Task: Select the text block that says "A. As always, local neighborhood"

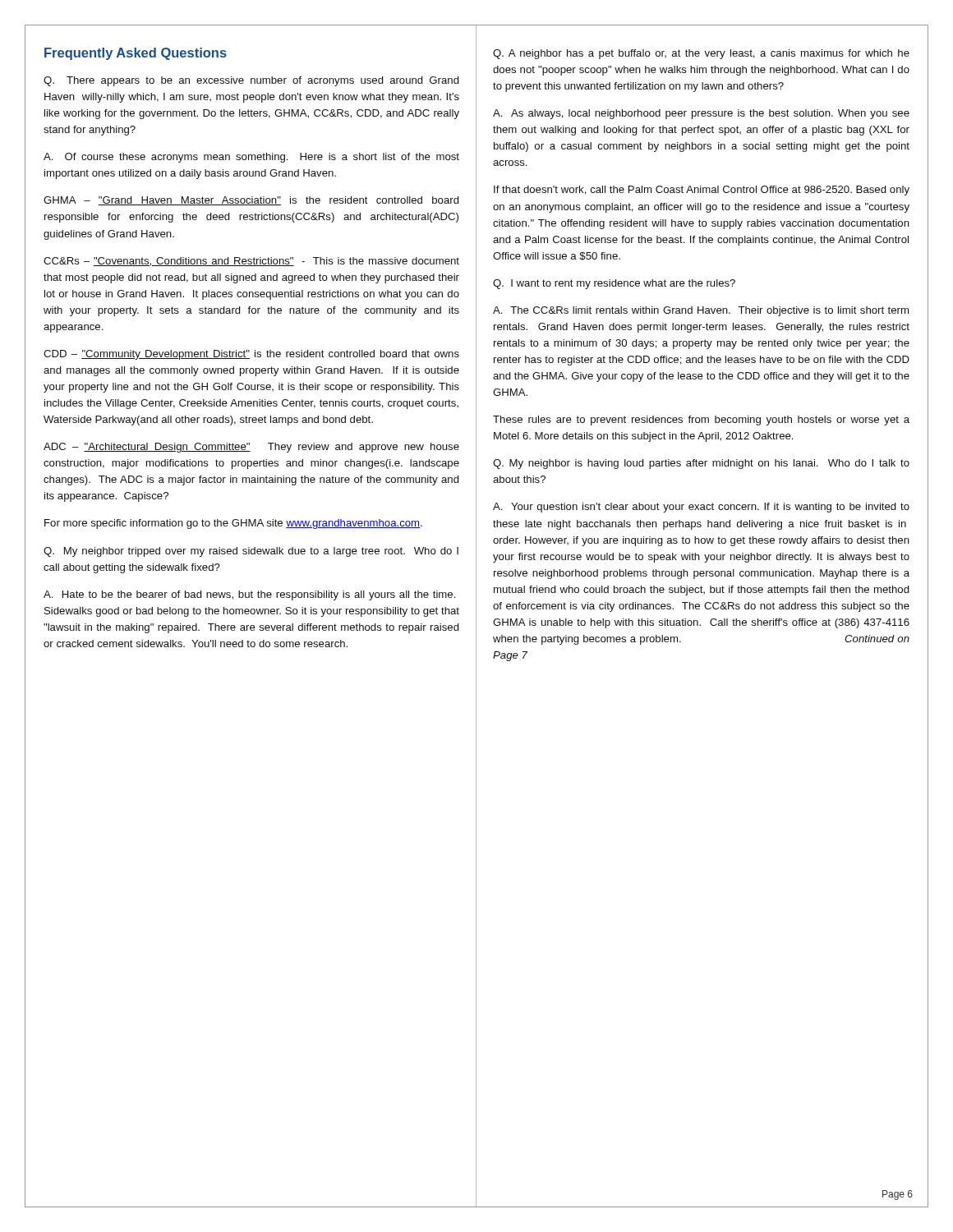Action: tap(701, 138)
